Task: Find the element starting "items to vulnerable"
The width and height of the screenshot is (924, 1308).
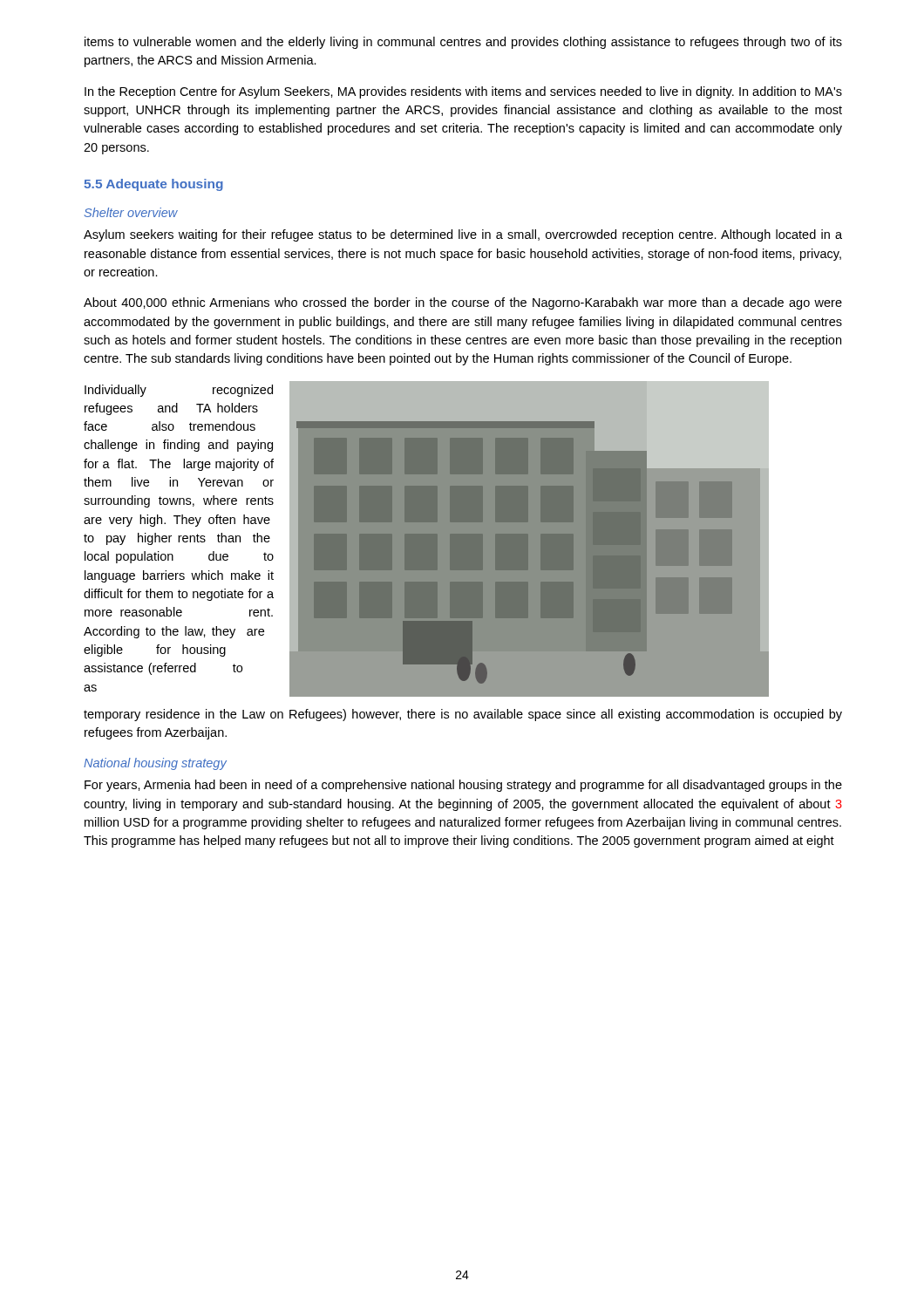Action: coord(463,51)
